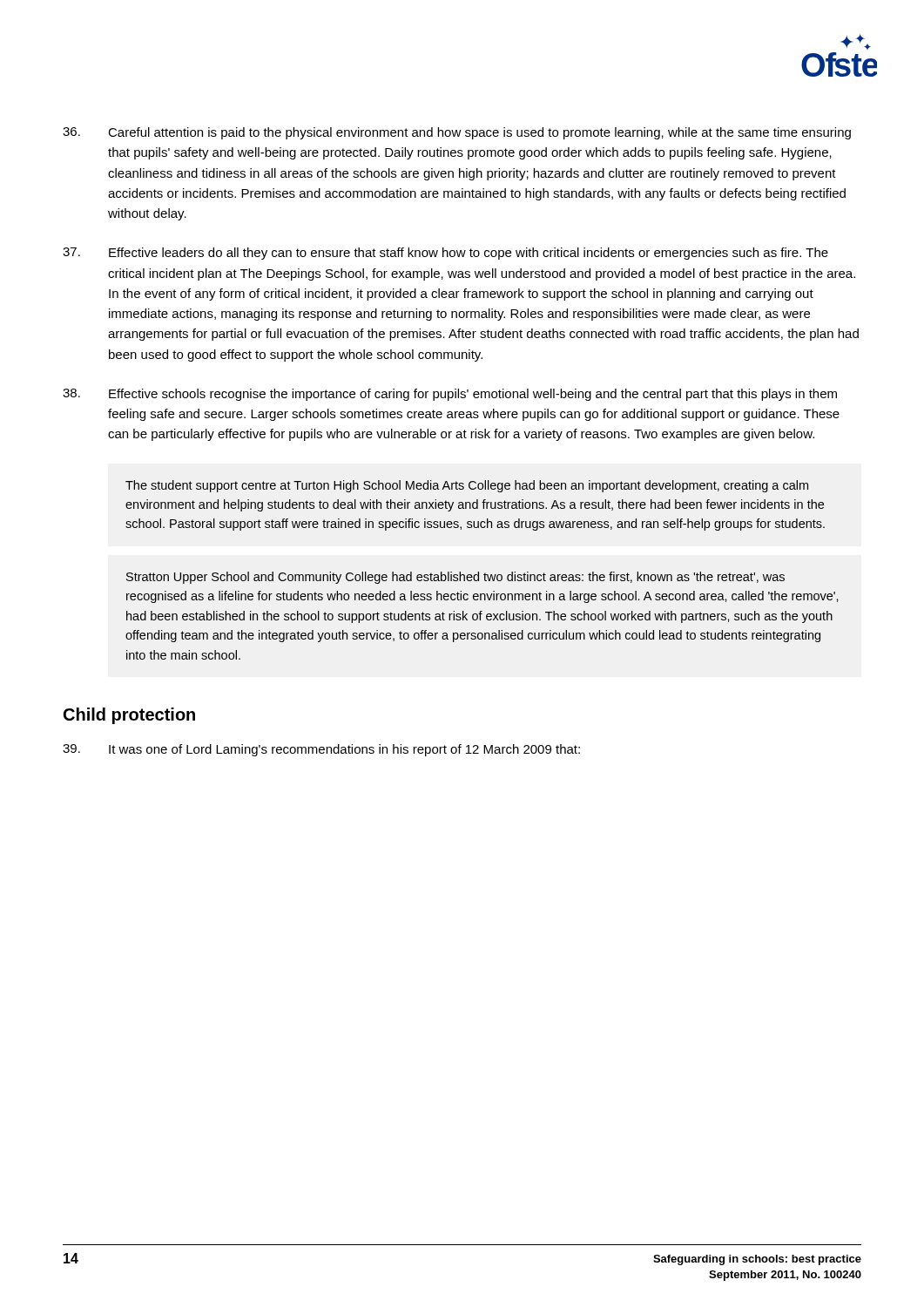This screenshot has height=1307, width=924.
Task: Where is the passage that starts "39. It was one of Lord"?
Action: (x=462, y=749)
